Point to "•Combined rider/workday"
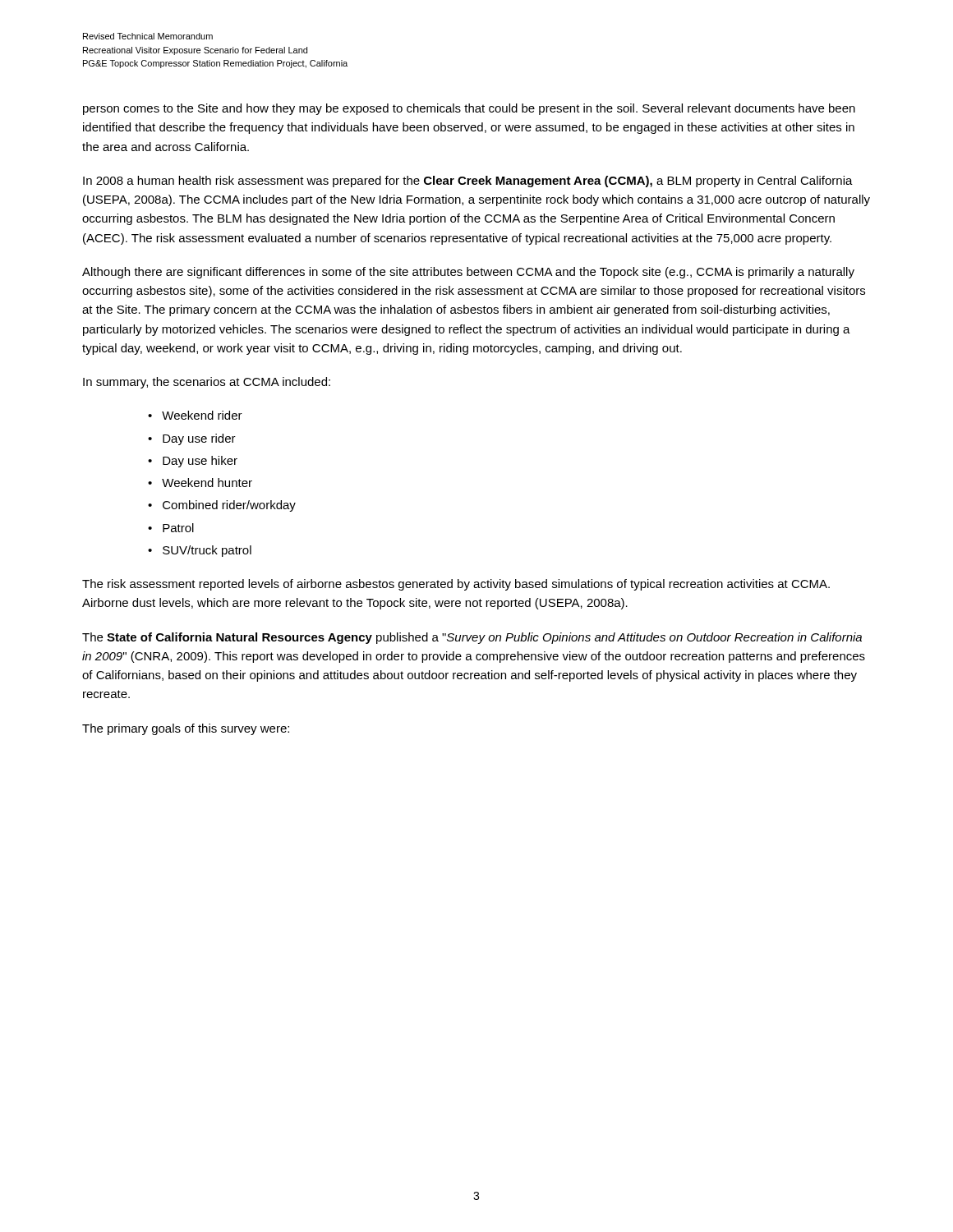 coord(222,505)
